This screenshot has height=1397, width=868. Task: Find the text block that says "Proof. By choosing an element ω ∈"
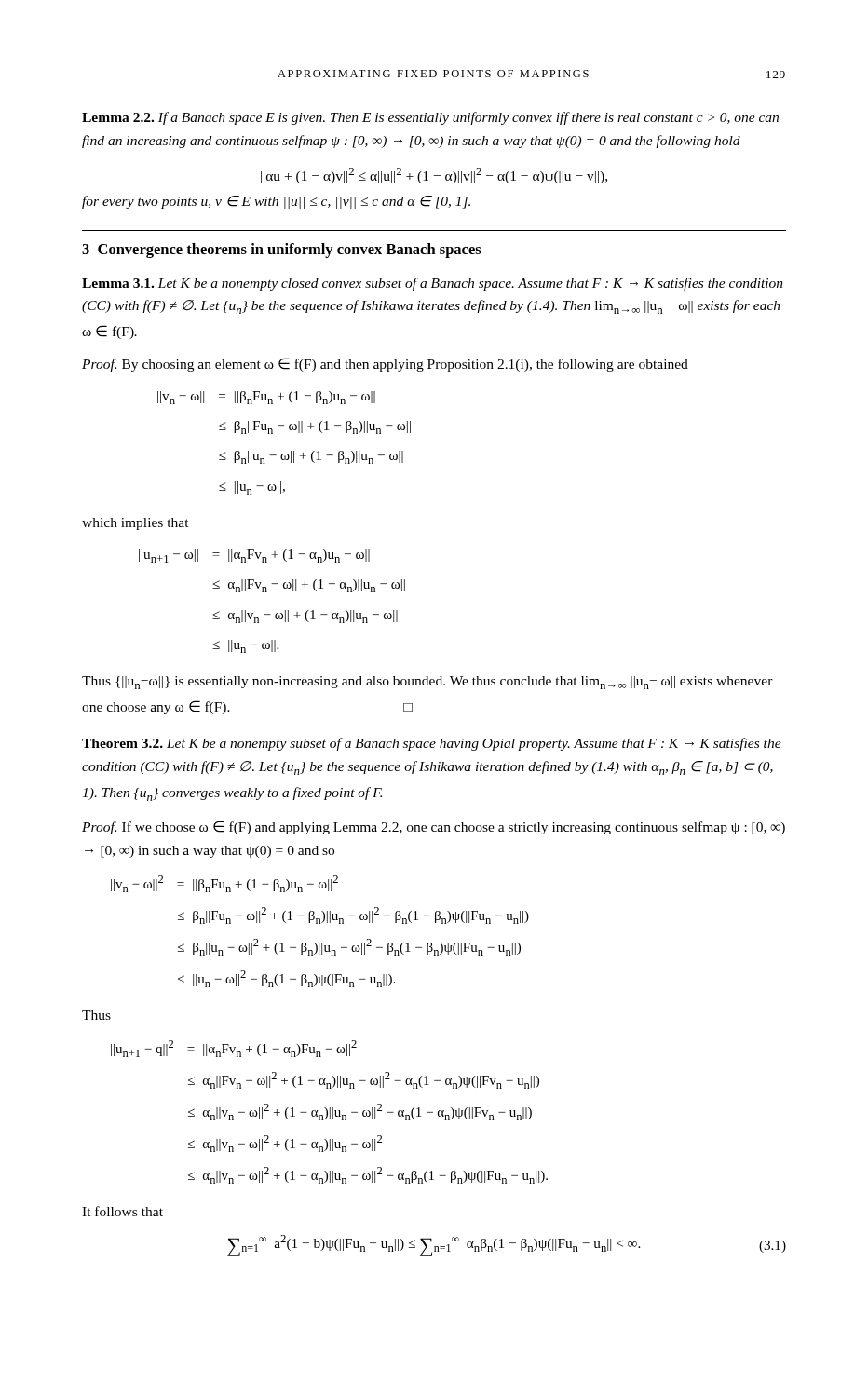385,364
